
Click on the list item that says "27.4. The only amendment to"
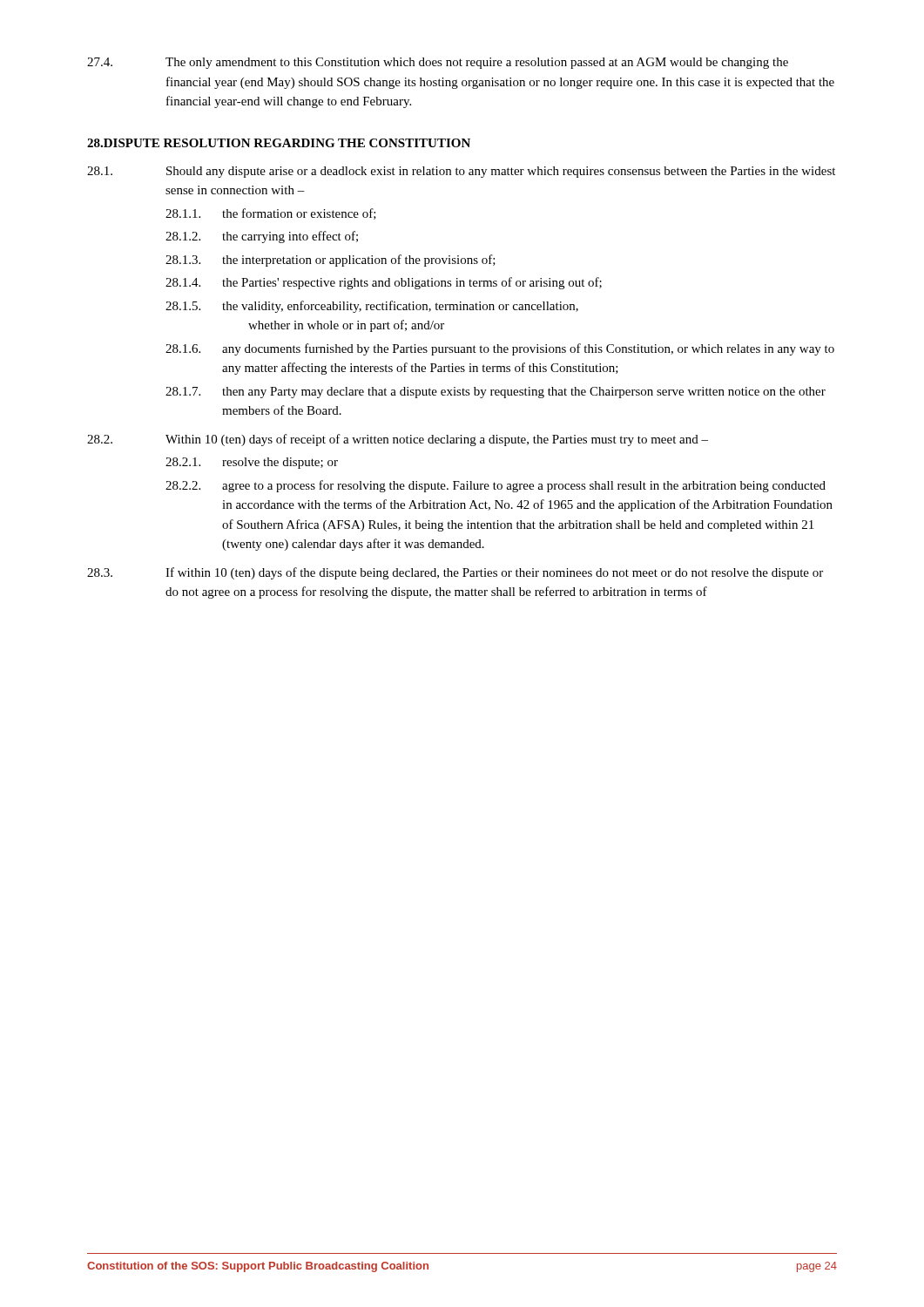pyautogui.click(x=462, y=82)
